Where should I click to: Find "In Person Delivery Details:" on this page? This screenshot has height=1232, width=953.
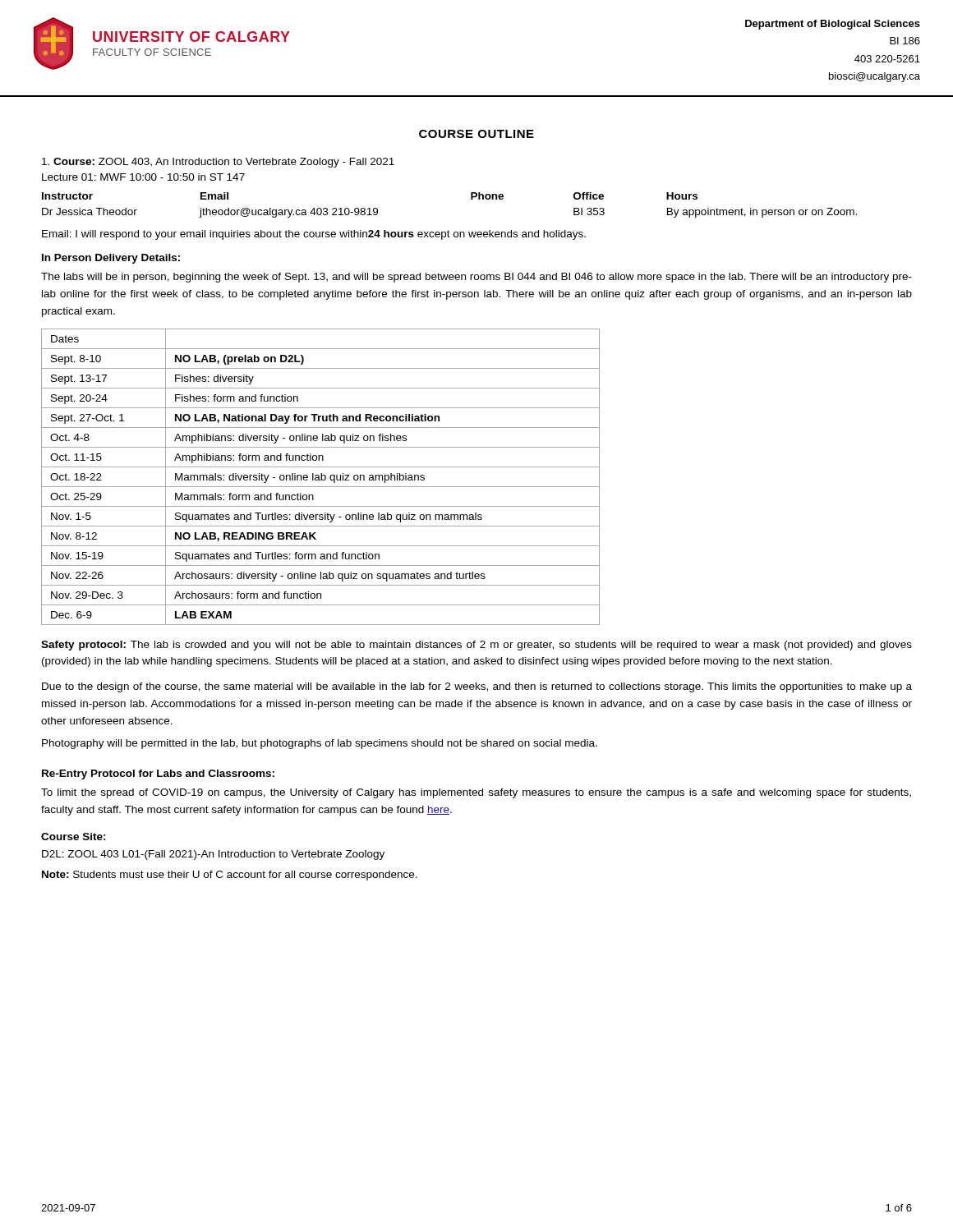pos(111,257)
